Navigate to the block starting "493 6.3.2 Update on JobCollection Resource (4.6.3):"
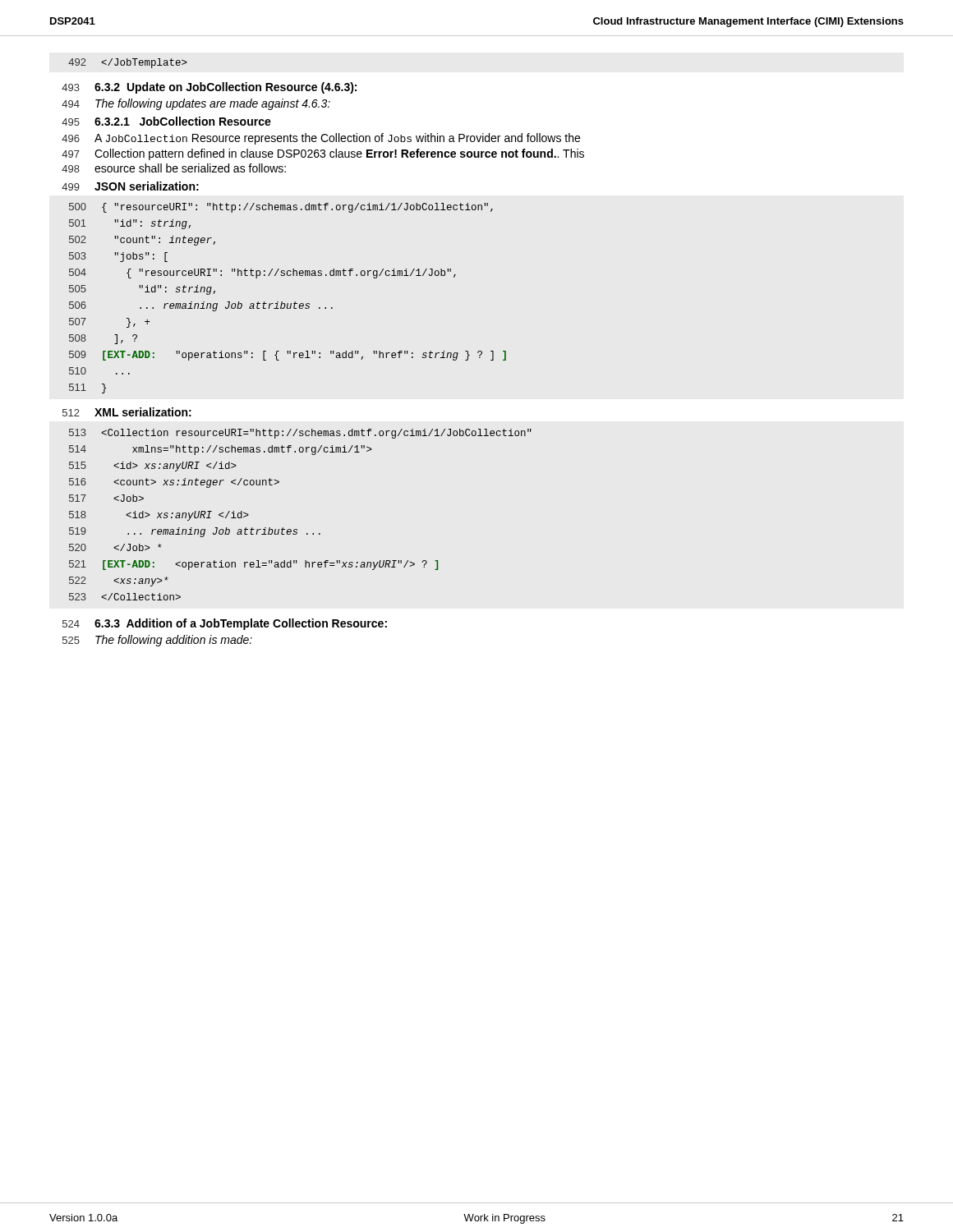This screenshot has width=953, height=1232. (209, 88)
